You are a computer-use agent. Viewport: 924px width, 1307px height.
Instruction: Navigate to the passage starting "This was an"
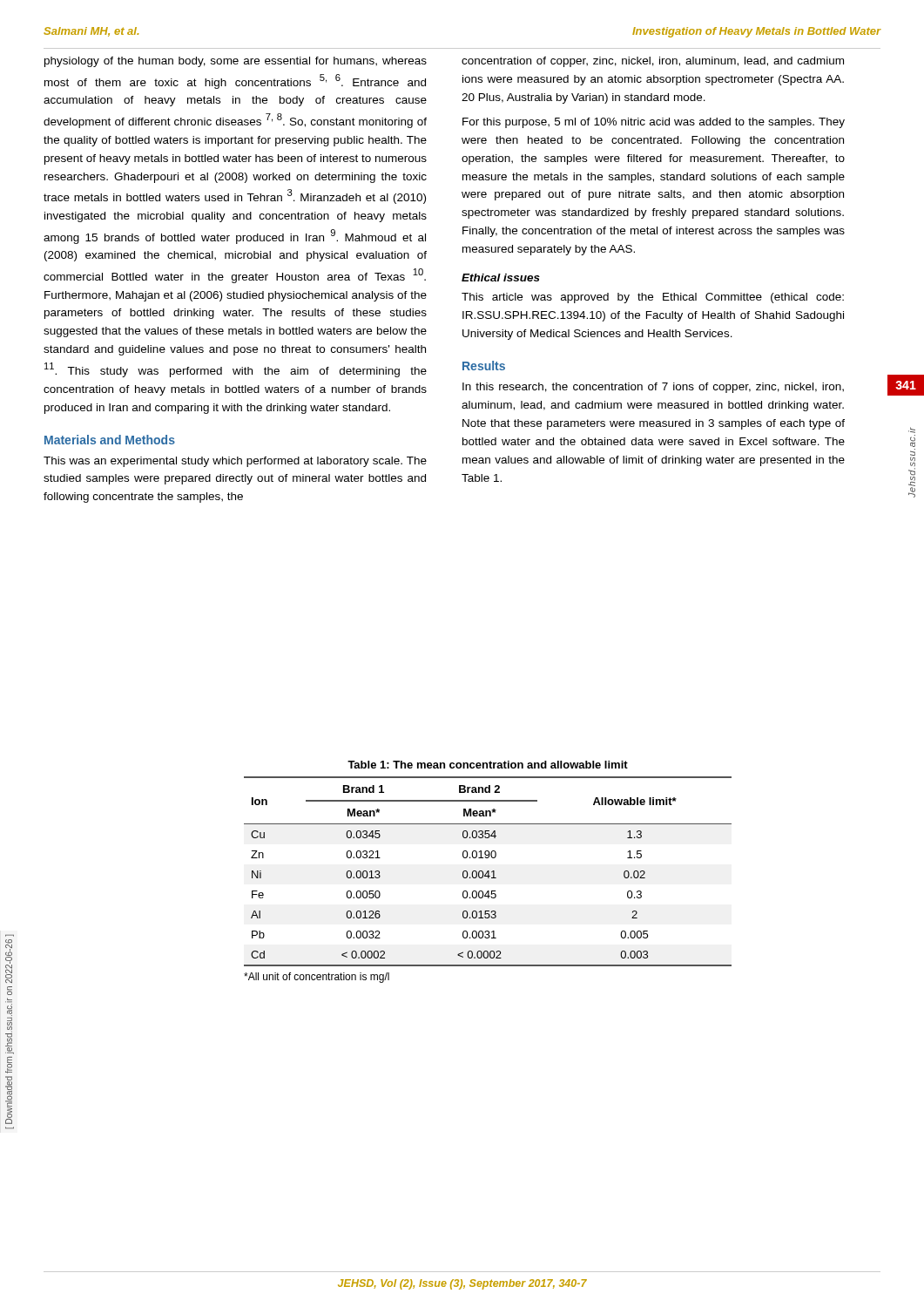click(x=235, y=479)
